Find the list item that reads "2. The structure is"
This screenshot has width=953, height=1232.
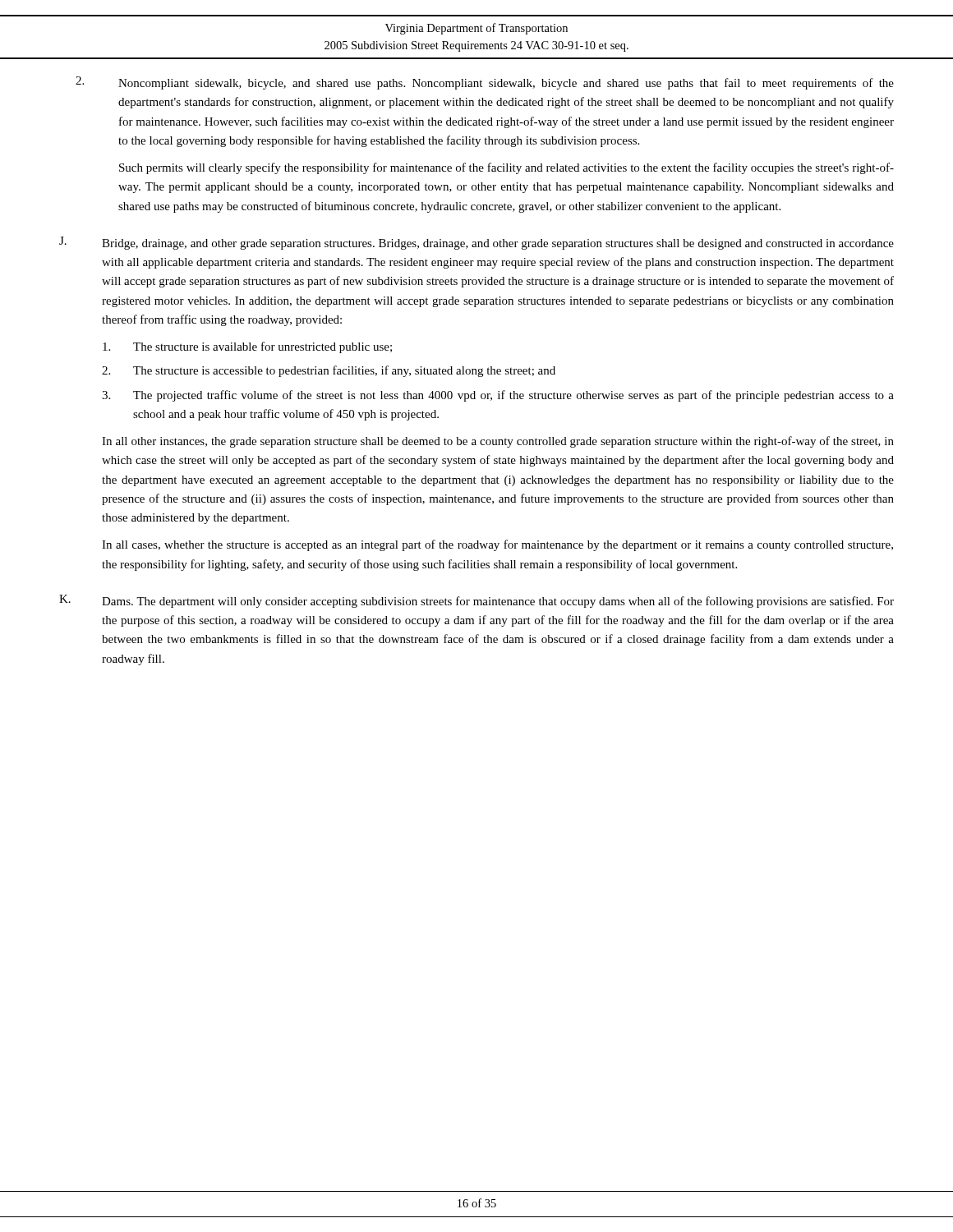(x=498, y=371)
